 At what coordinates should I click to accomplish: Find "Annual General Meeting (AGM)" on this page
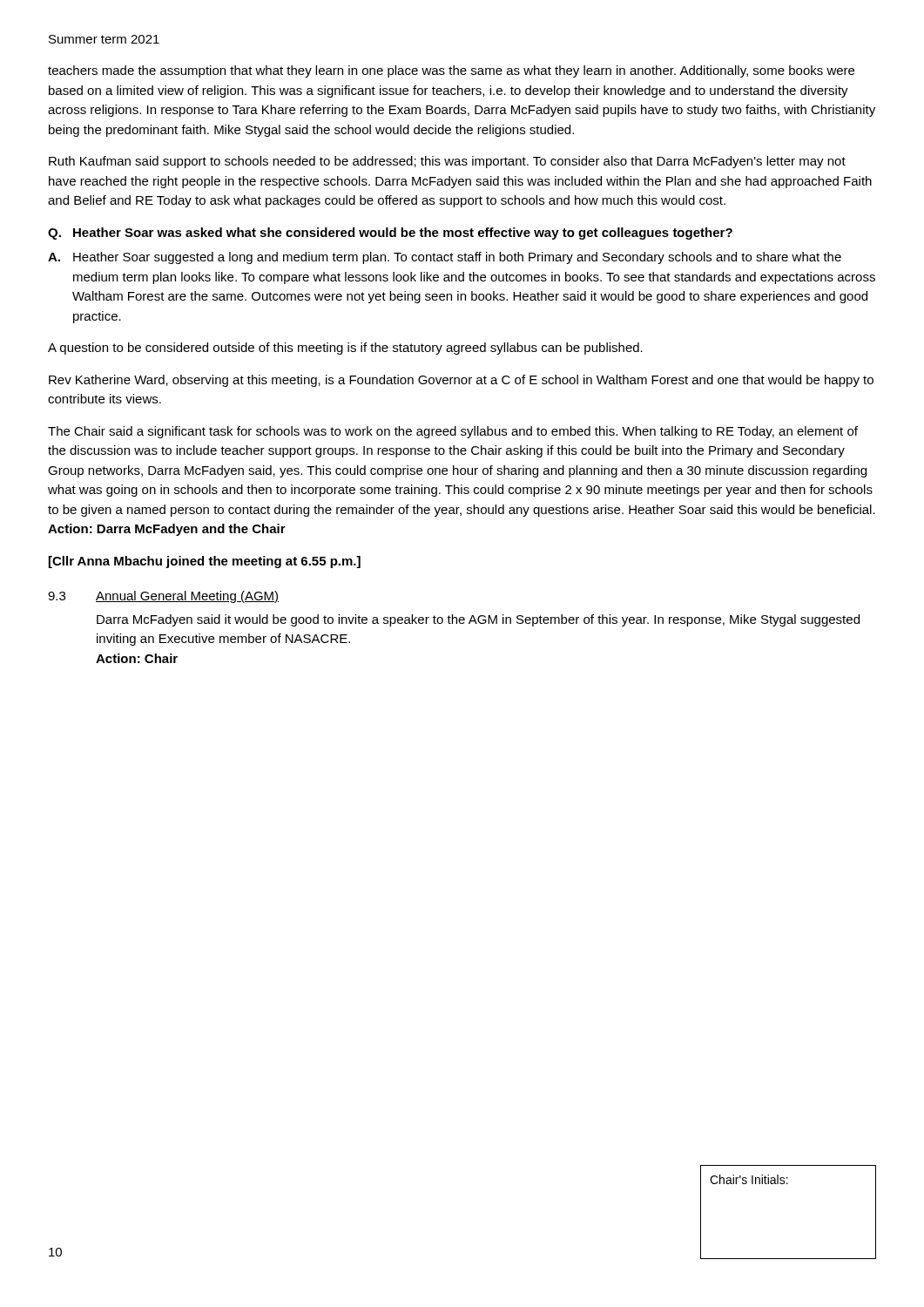tap(187, 596)
